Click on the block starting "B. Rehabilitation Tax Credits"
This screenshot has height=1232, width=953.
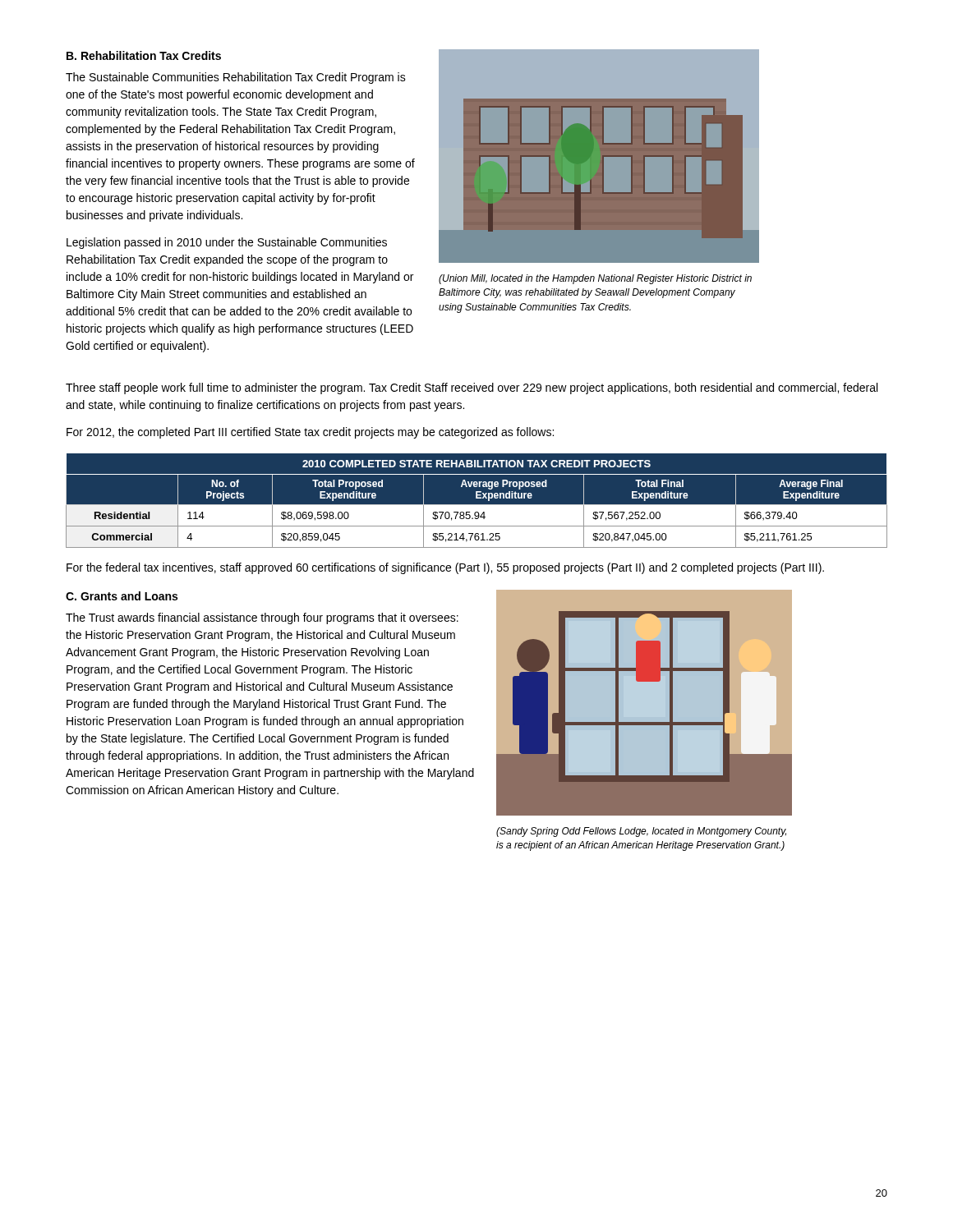[x=144, y=56]
